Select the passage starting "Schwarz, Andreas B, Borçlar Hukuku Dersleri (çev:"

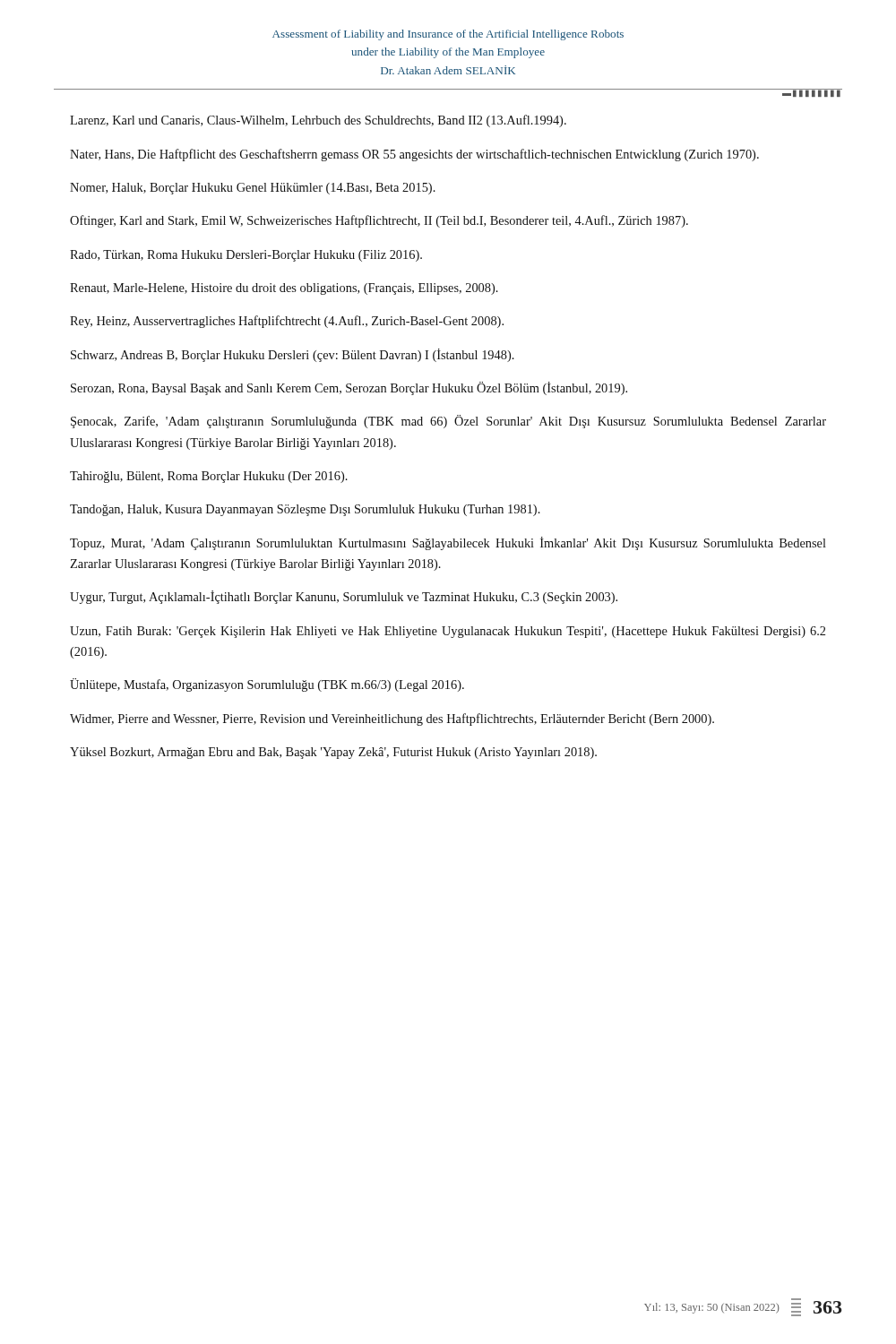point(292,354)
